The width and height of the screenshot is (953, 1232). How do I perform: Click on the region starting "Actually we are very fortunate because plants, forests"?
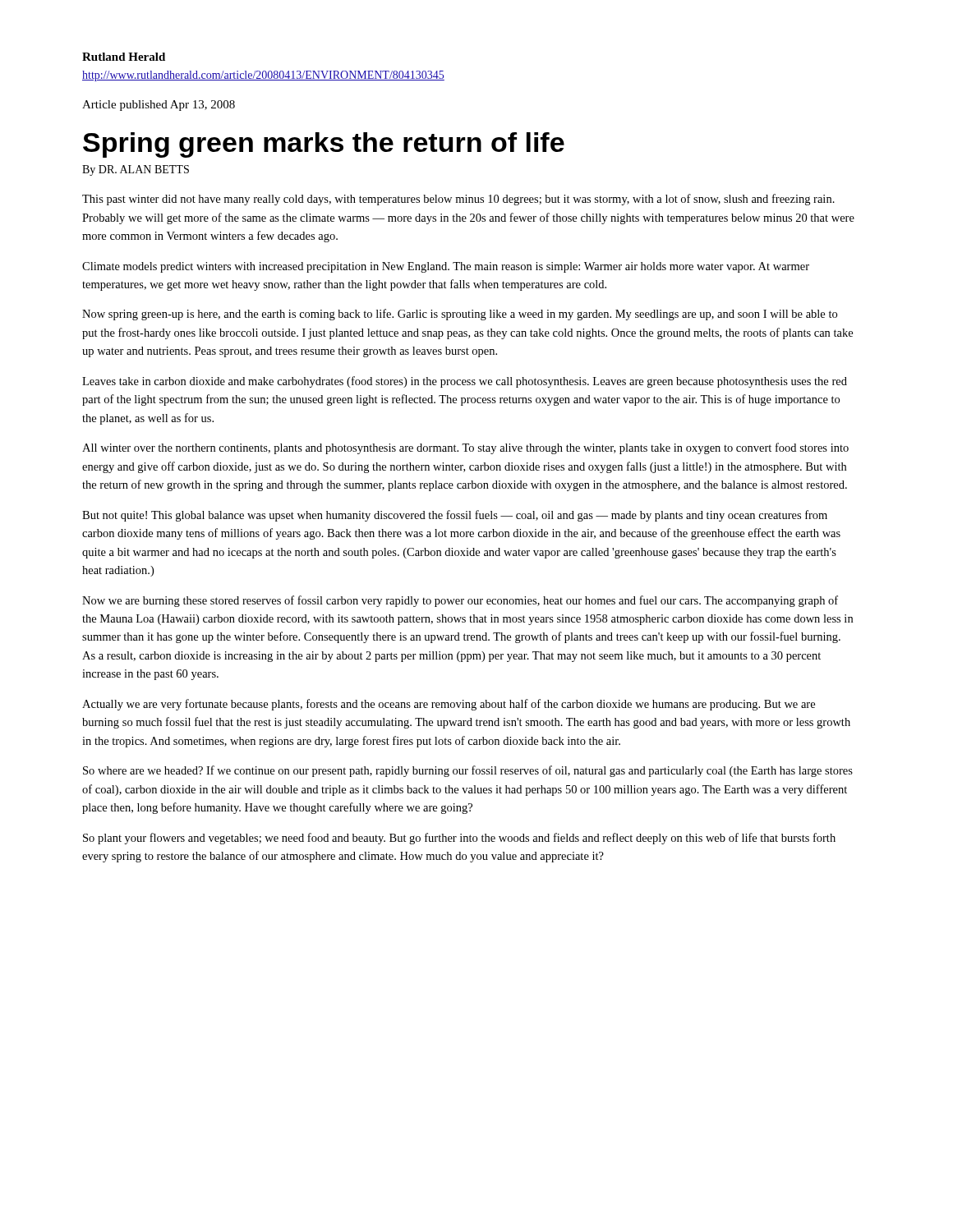click(466, 722)
